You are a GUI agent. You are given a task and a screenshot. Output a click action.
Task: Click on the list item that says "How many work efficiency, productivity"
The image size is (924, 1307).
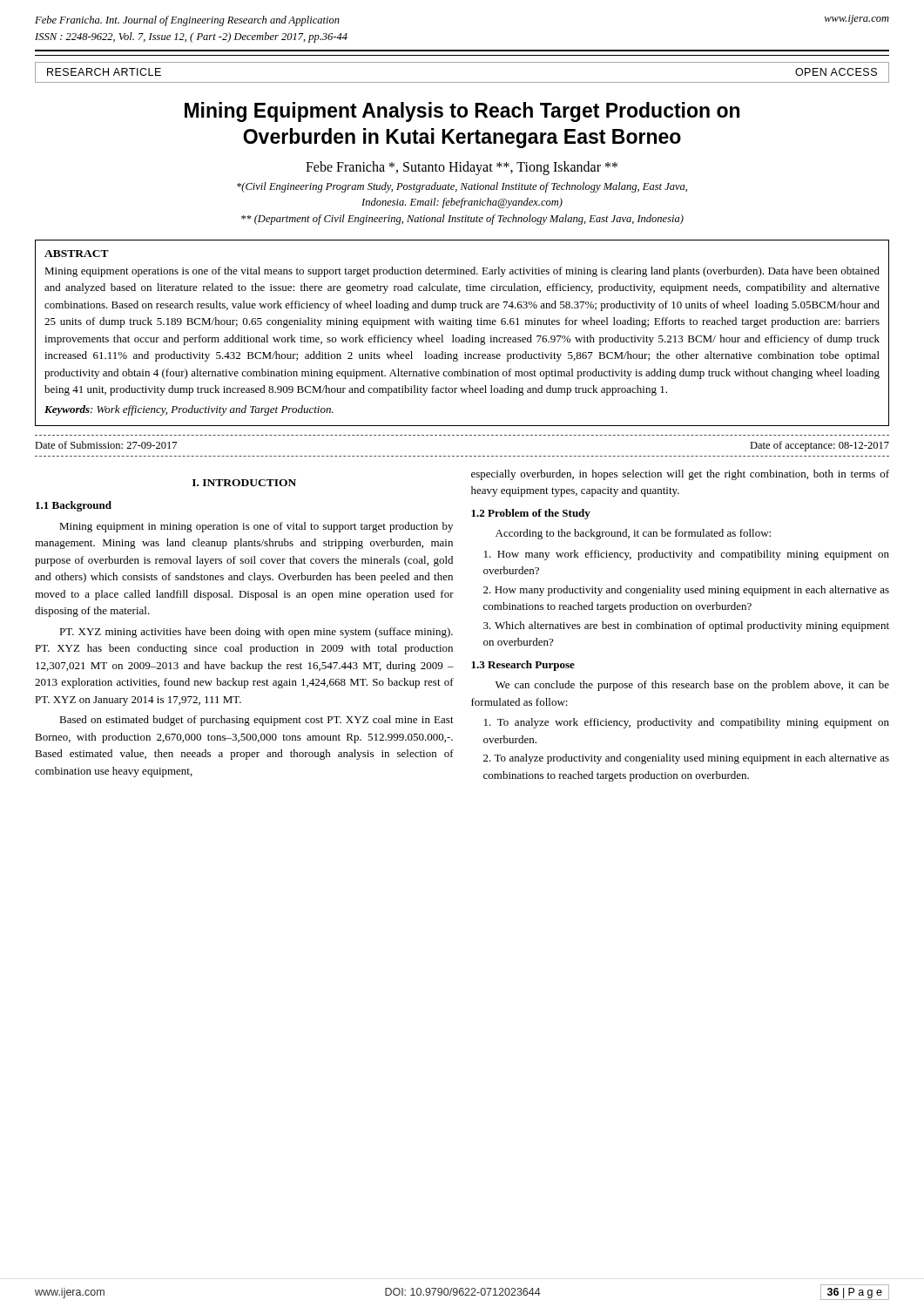[686, 562]
